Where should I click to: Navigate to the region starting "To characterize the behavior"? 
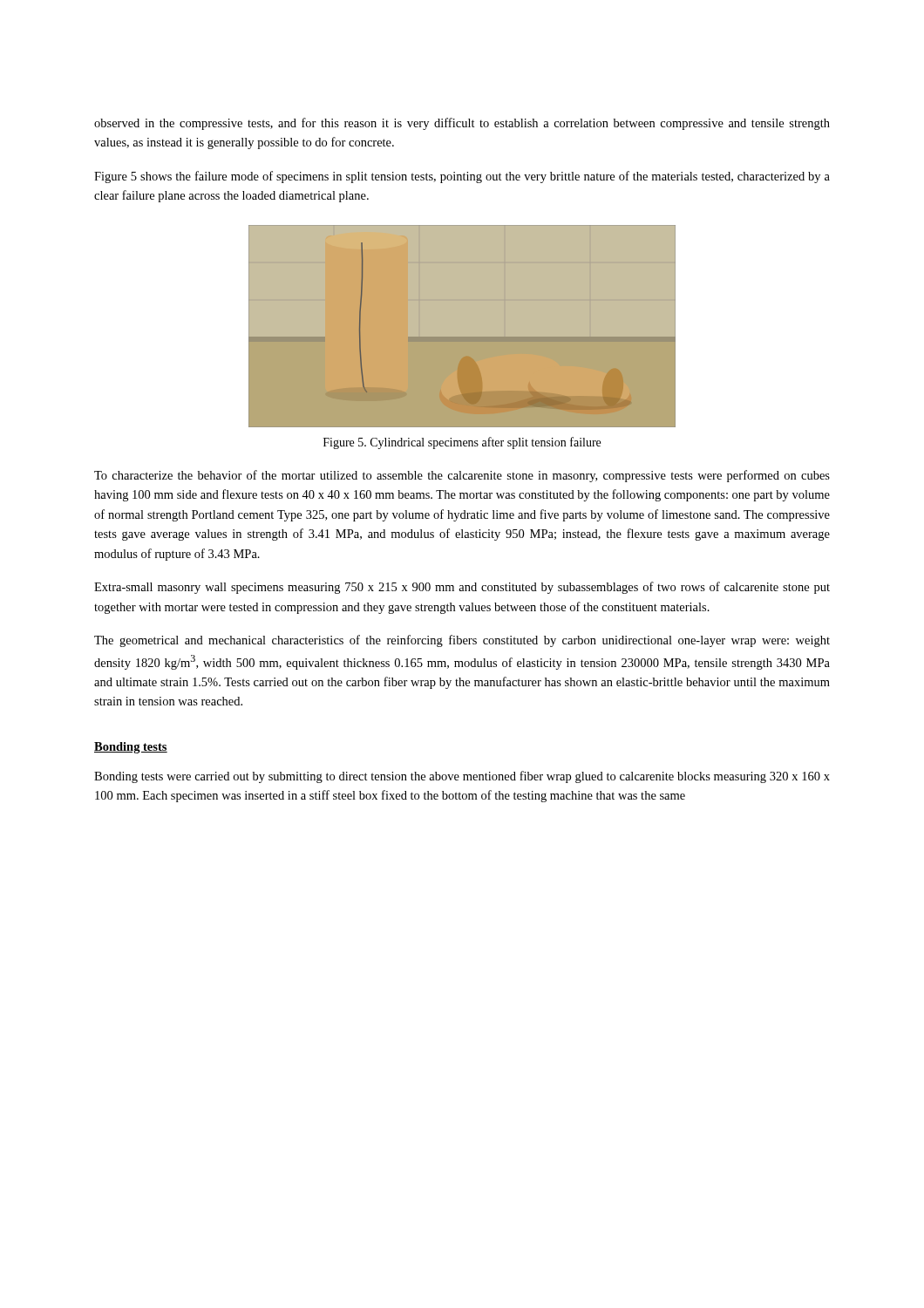tap(462, 514)
